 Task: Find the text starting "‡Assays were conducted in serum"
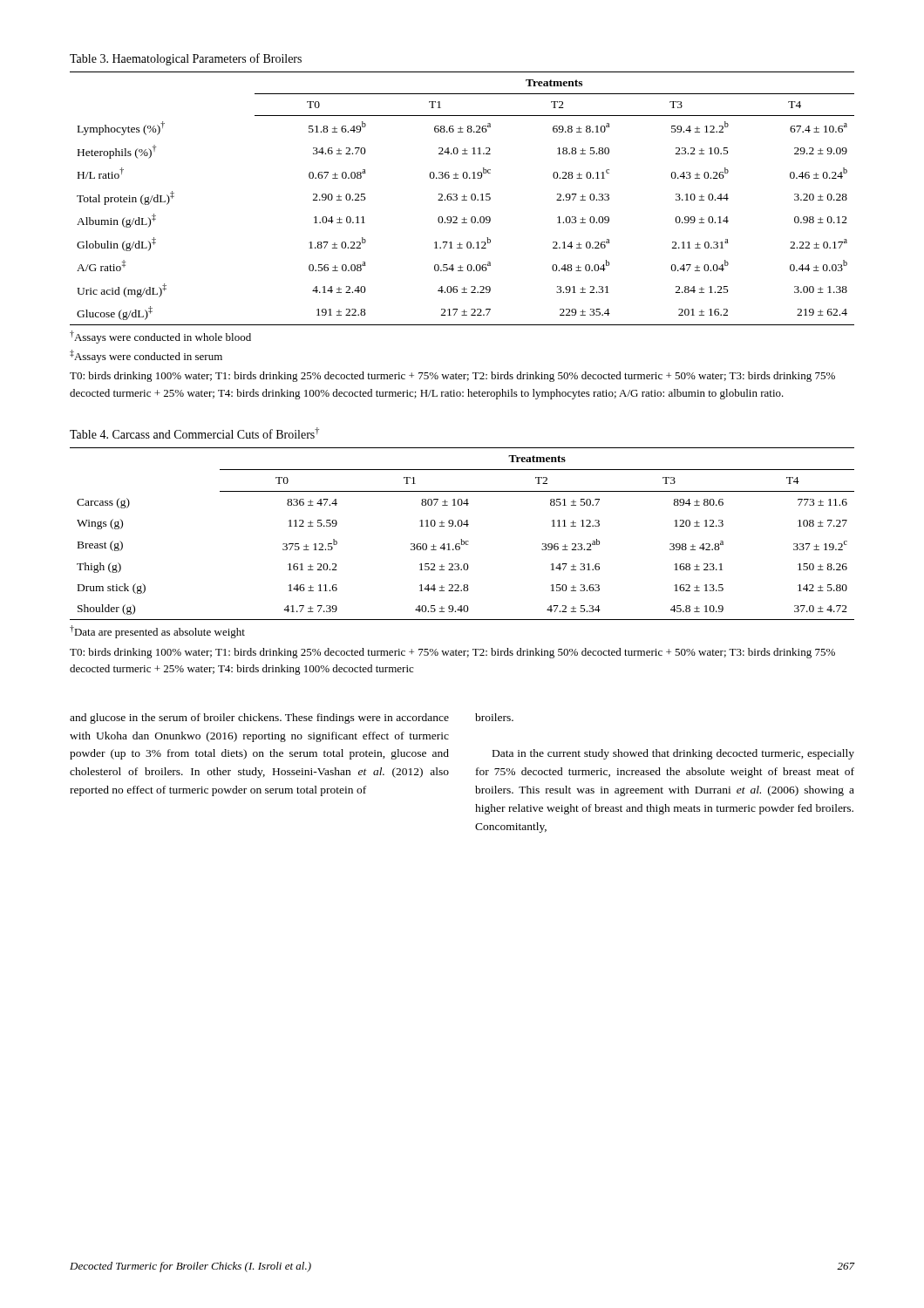[x=146, y=355]
